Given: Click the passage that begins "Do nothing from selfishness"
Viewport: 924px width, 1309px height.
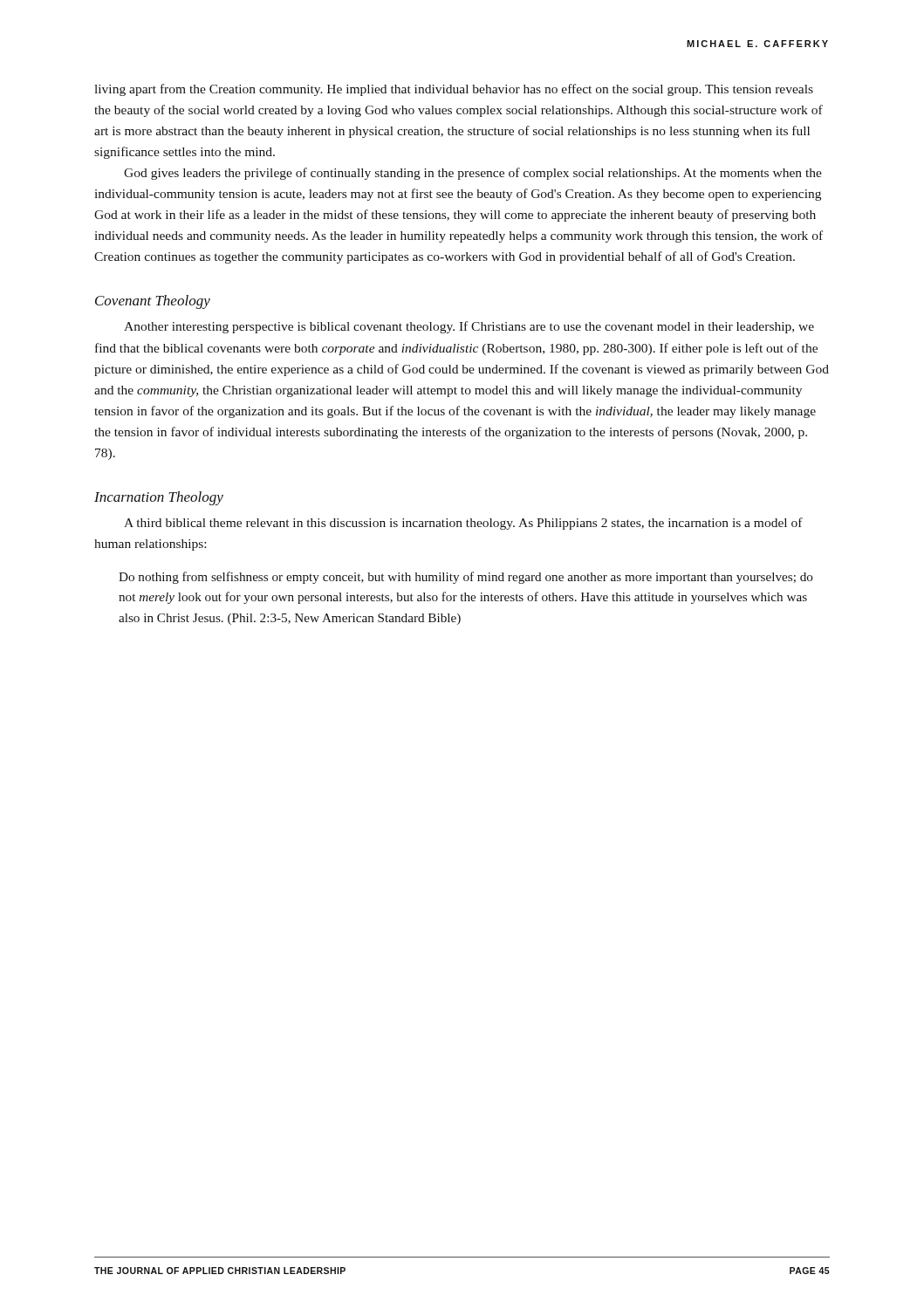Looking at the screenshot, I should [466, 597].
